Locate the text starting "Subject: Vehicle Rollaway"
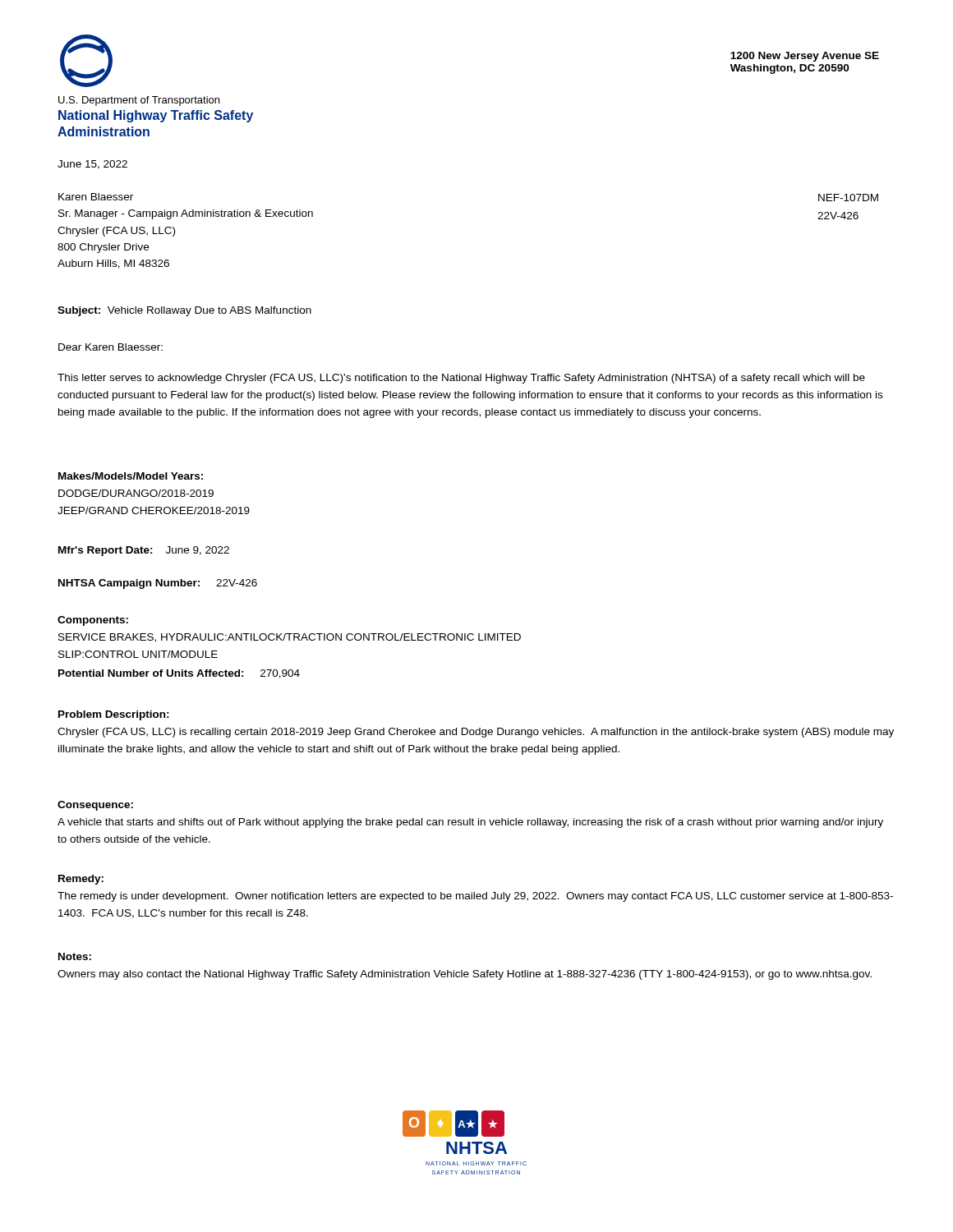 point(185,310)
